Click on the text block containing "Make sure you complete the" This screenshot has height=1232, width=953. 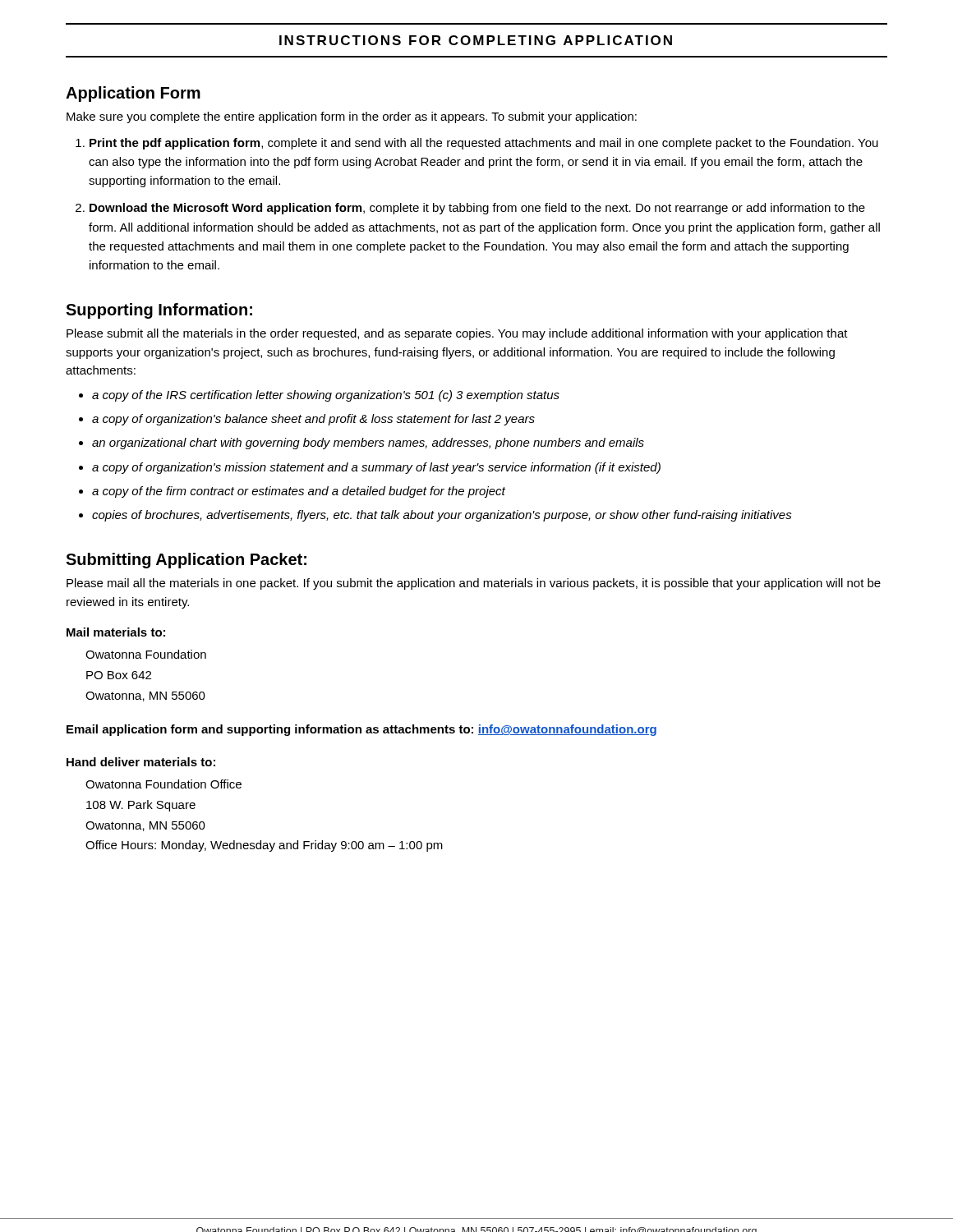(352, 116)
